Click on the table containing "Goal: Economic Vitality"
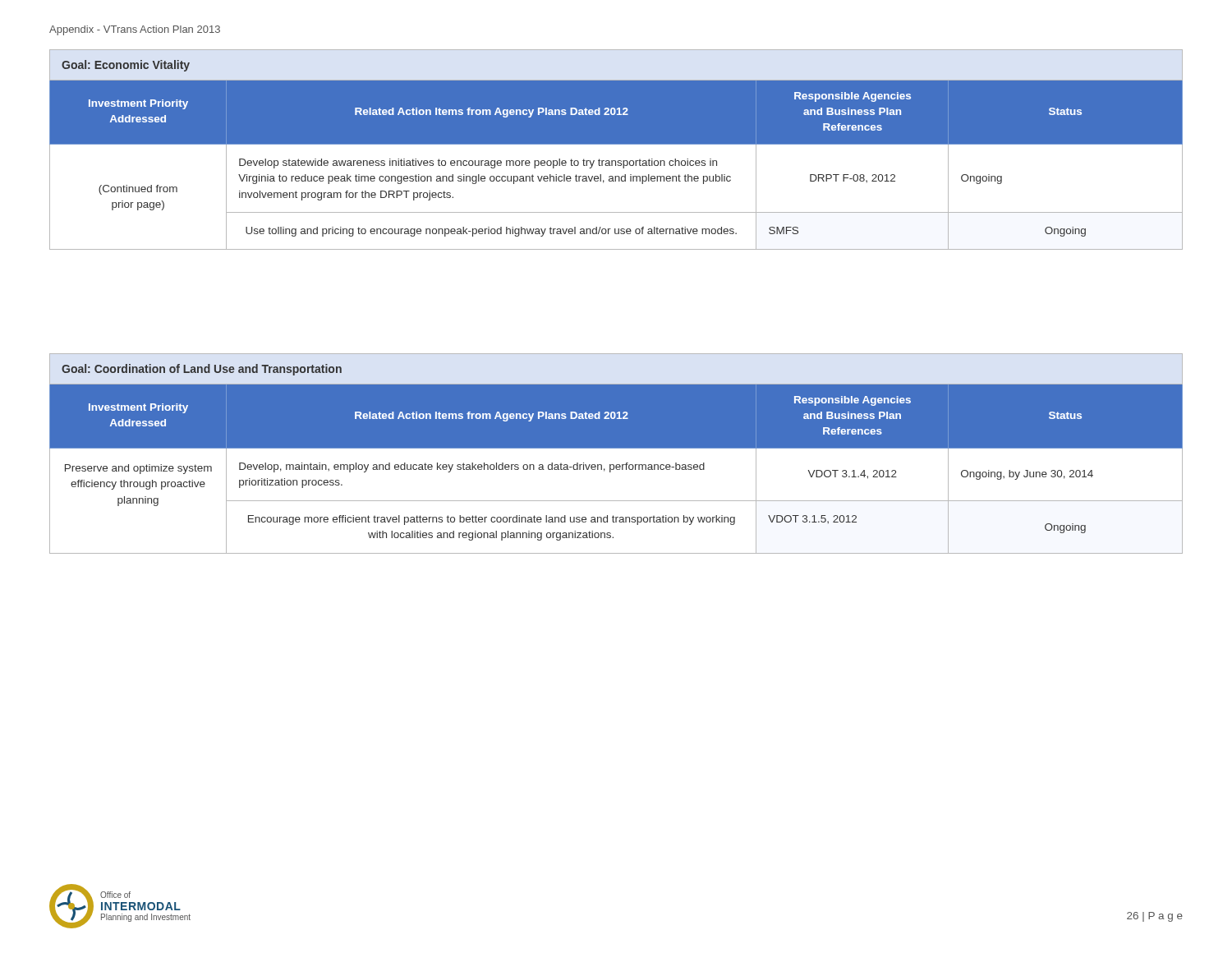Screen dimensions: 953x1232 (616, 149)
